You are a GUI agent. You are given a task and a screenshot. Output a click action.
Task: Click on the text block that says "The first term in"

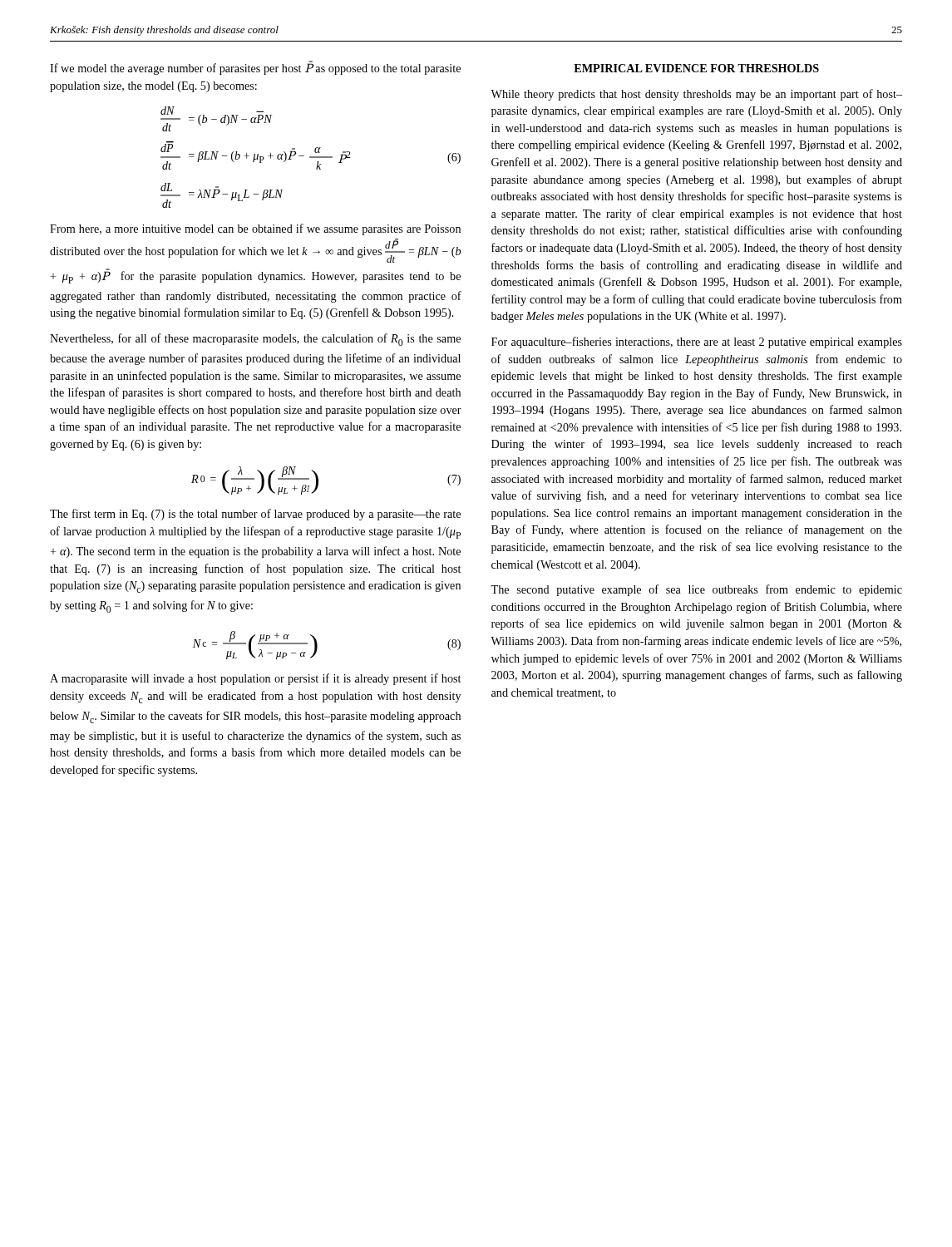255,561
